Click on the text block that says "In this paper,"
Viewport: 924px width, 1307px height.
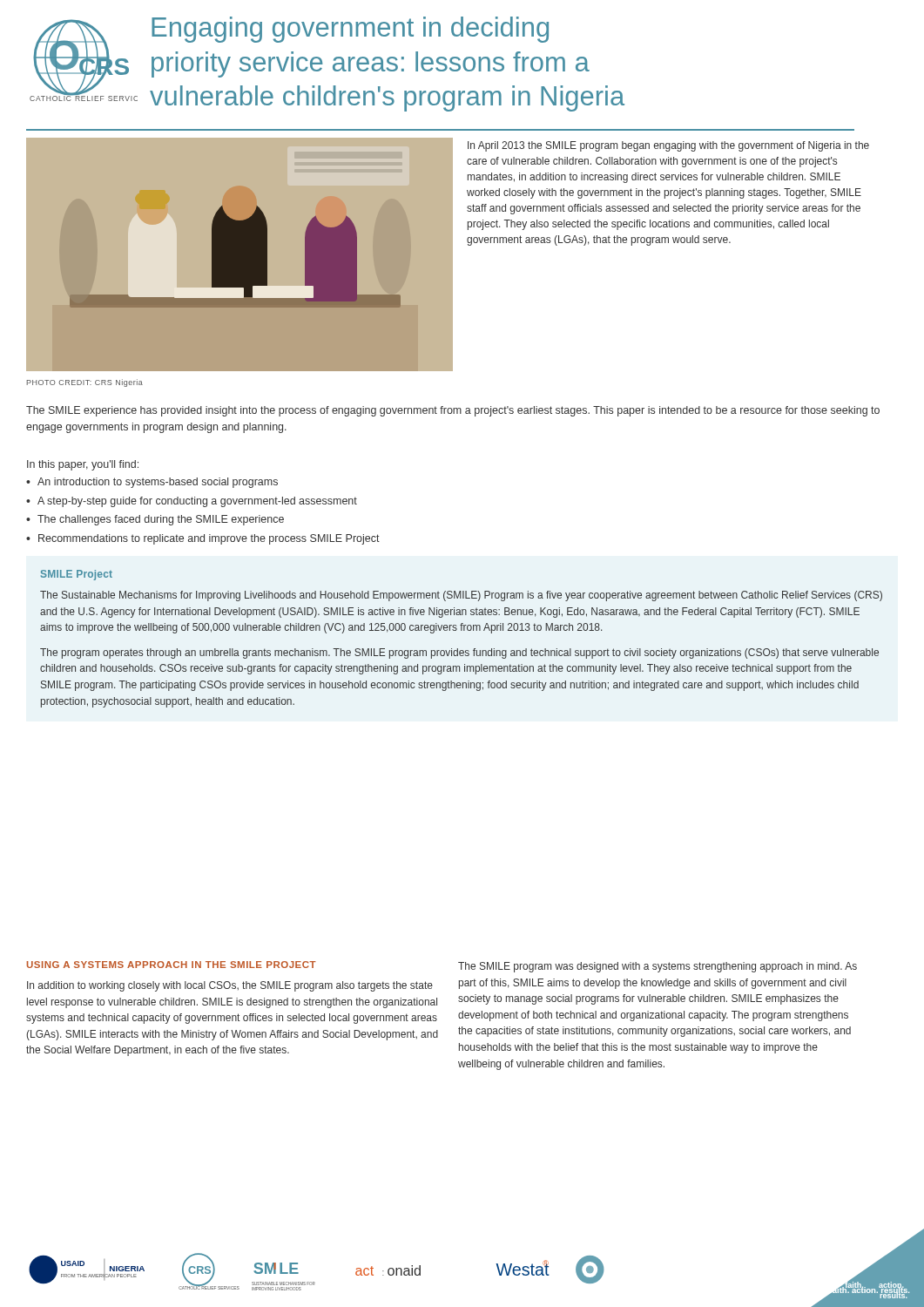[83, 464]
